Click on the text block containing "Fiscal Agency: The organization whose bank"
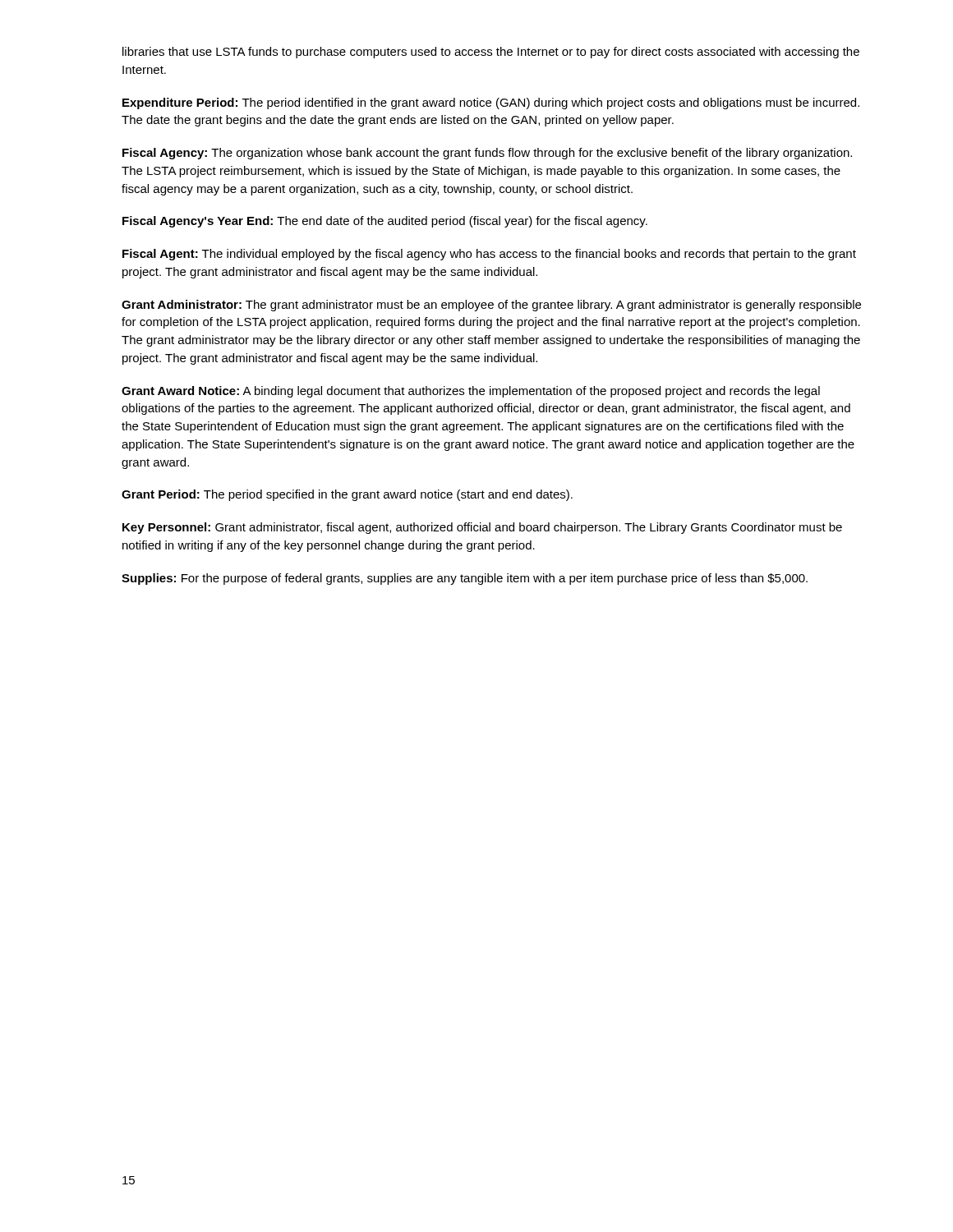Screen dimensions: 1232x953 pyautogui.click(x=487, y=170)
